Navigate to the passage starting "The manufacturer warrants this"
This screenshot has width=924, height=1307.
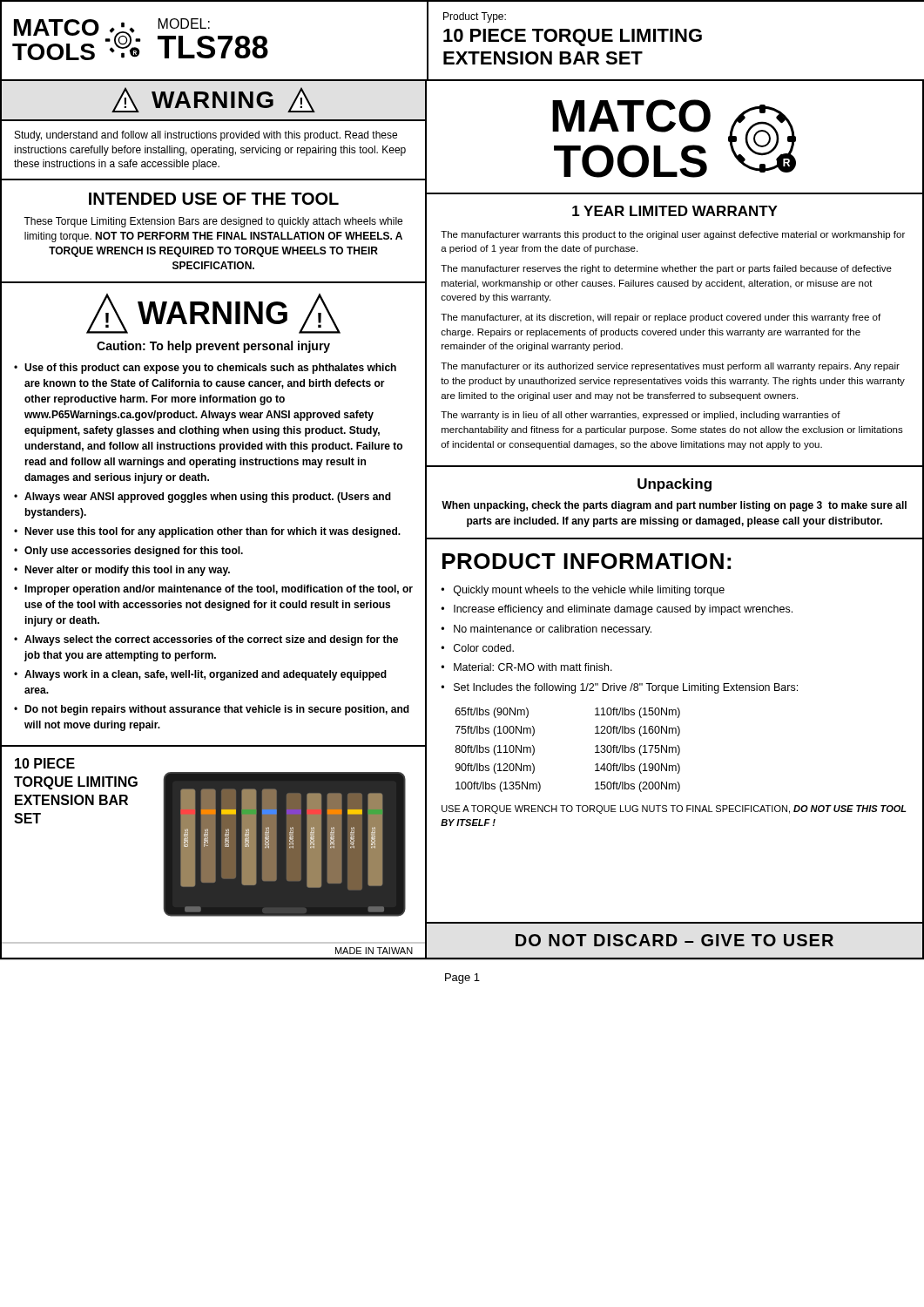click(673, 241)
